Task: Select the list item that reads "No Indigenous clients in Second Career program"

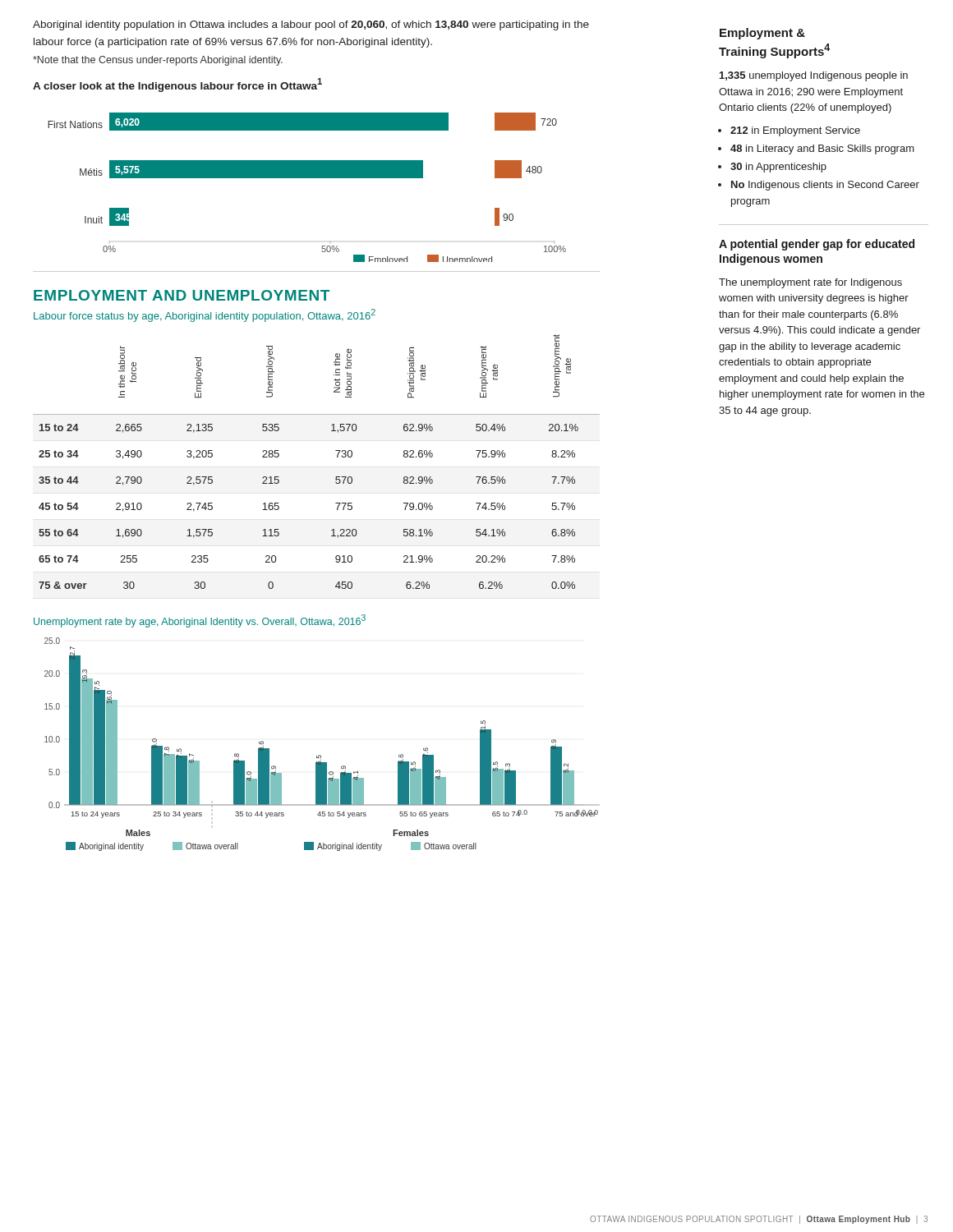Action: (825, 193)
